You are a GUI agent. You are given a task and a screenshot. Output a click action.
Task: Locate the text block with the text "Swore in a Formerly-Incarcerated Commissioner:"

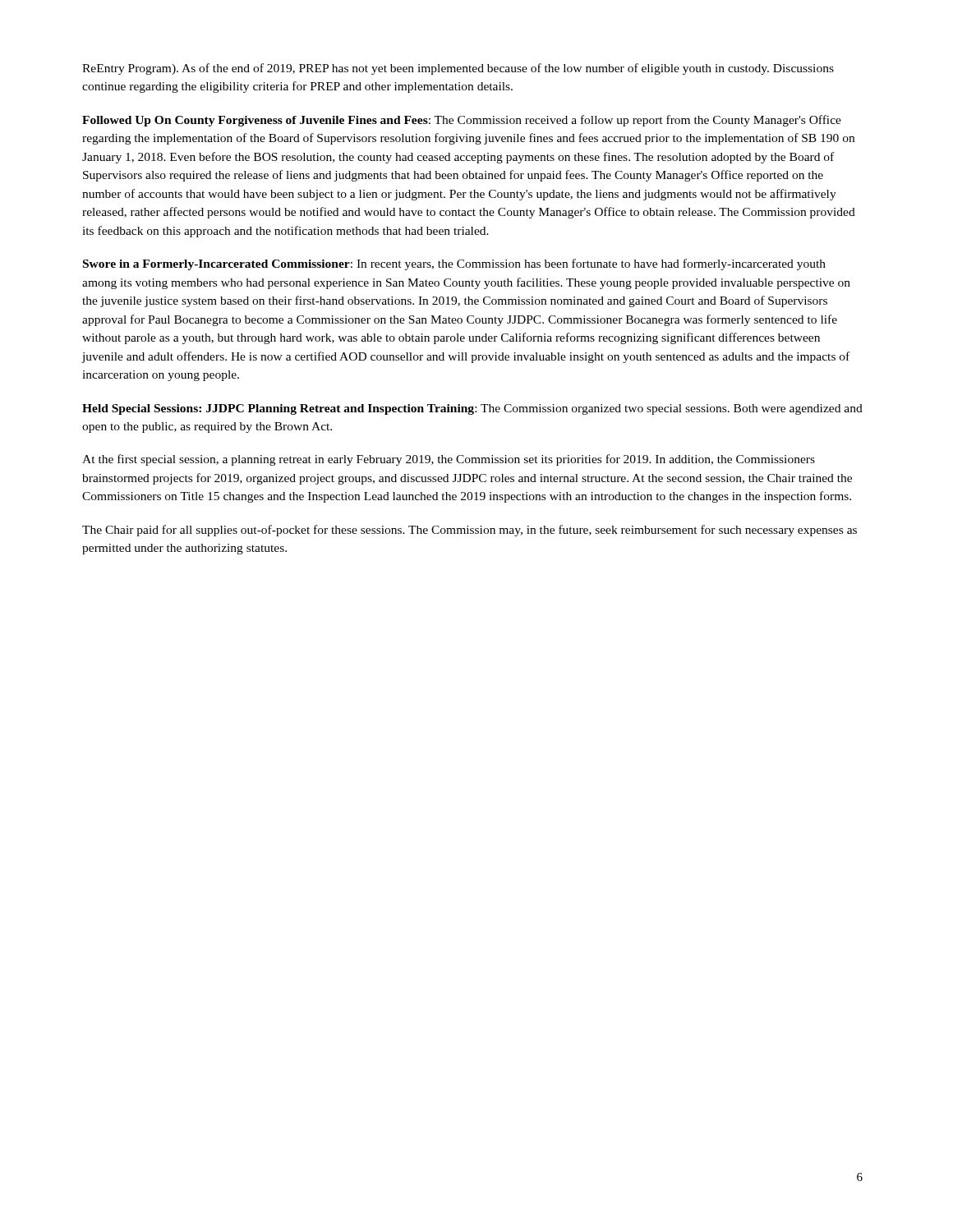click(466, 319)
